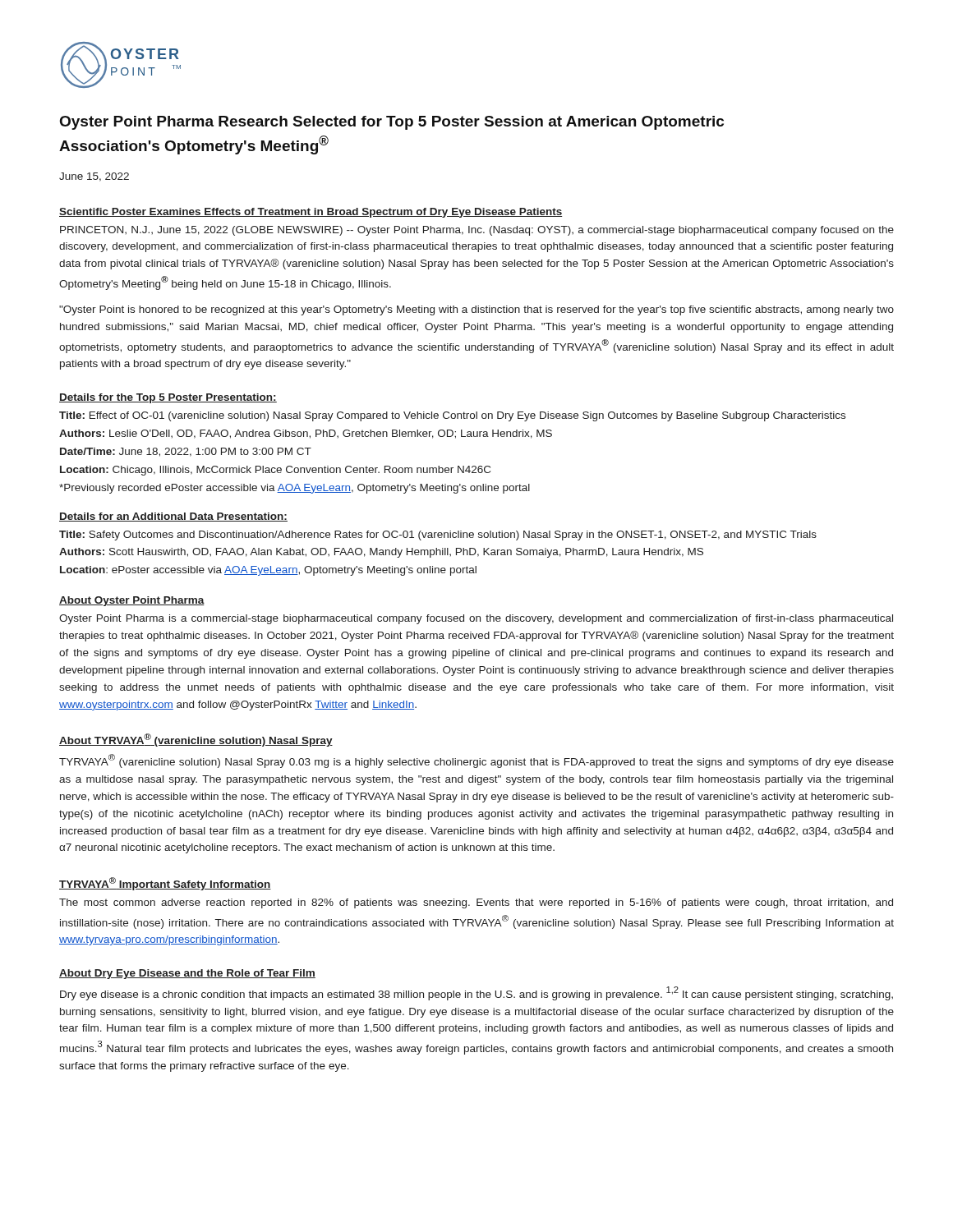
Task: Where is the section header that starts "Details for the Top 5 Poster"?
Action: [x=168, y=397]
